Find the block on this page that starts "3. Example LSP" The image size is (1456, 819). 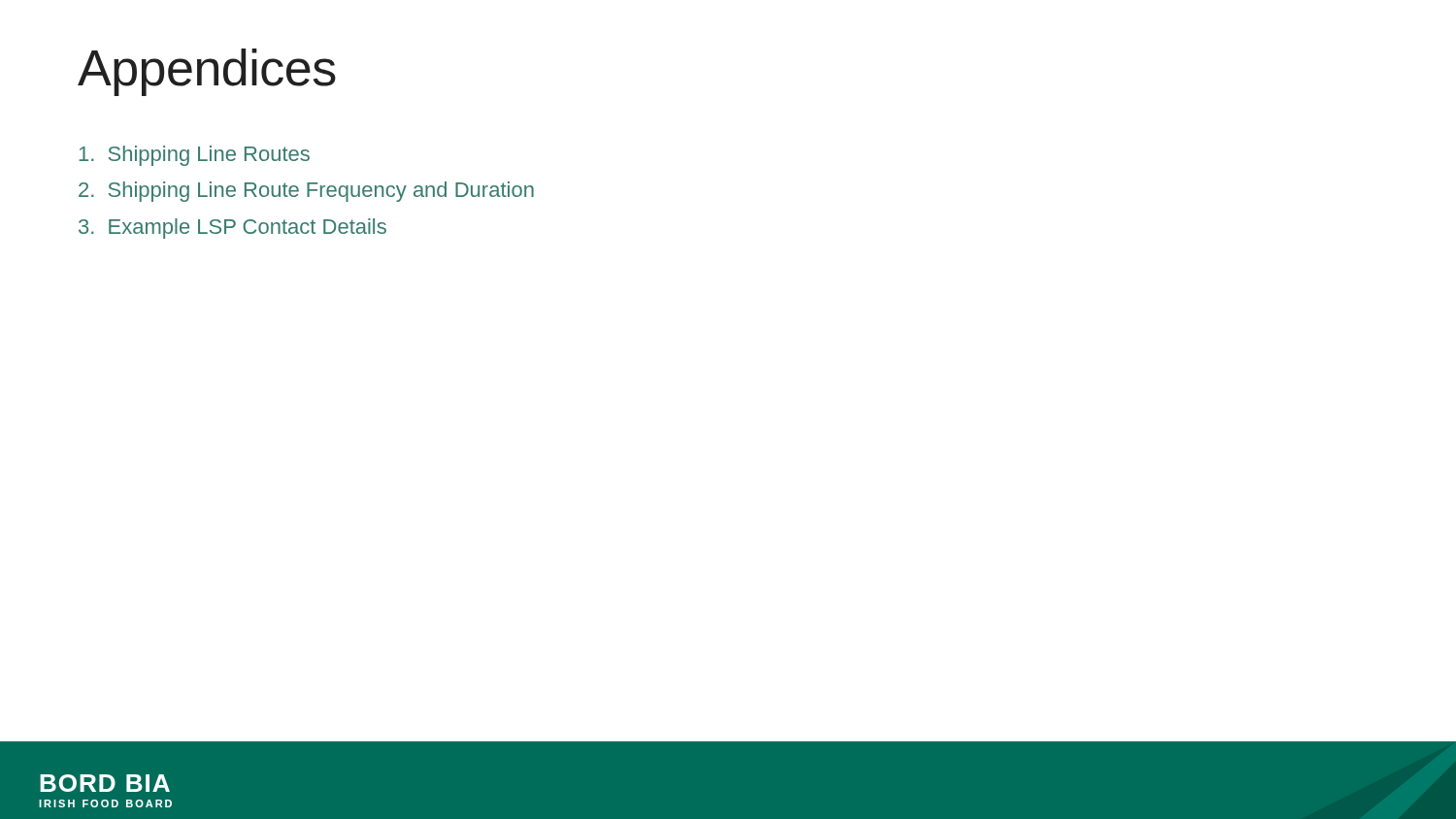232,226
